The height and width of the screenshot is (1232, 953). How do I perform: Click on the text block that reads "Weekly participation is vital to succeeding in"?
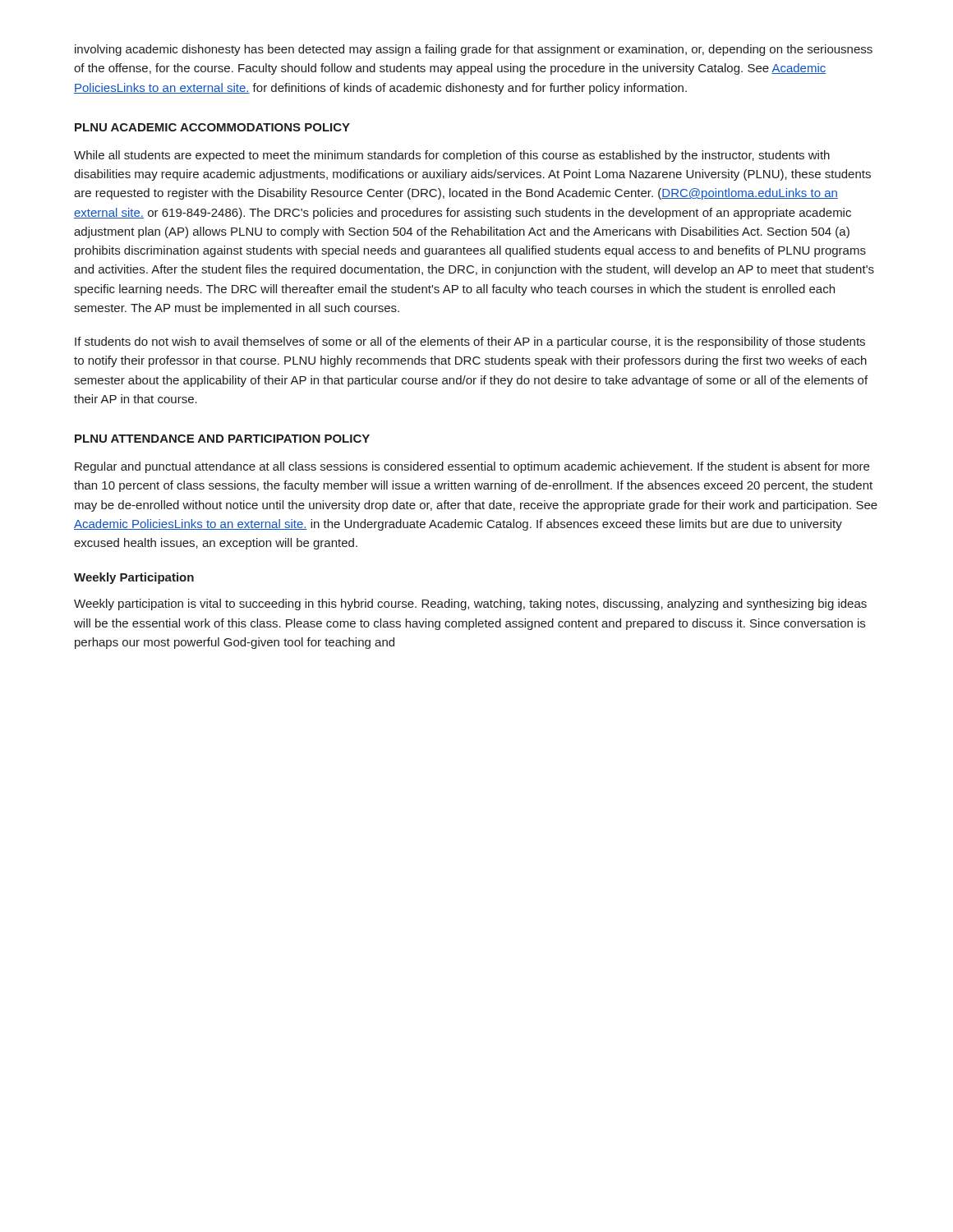pos(470,623)
